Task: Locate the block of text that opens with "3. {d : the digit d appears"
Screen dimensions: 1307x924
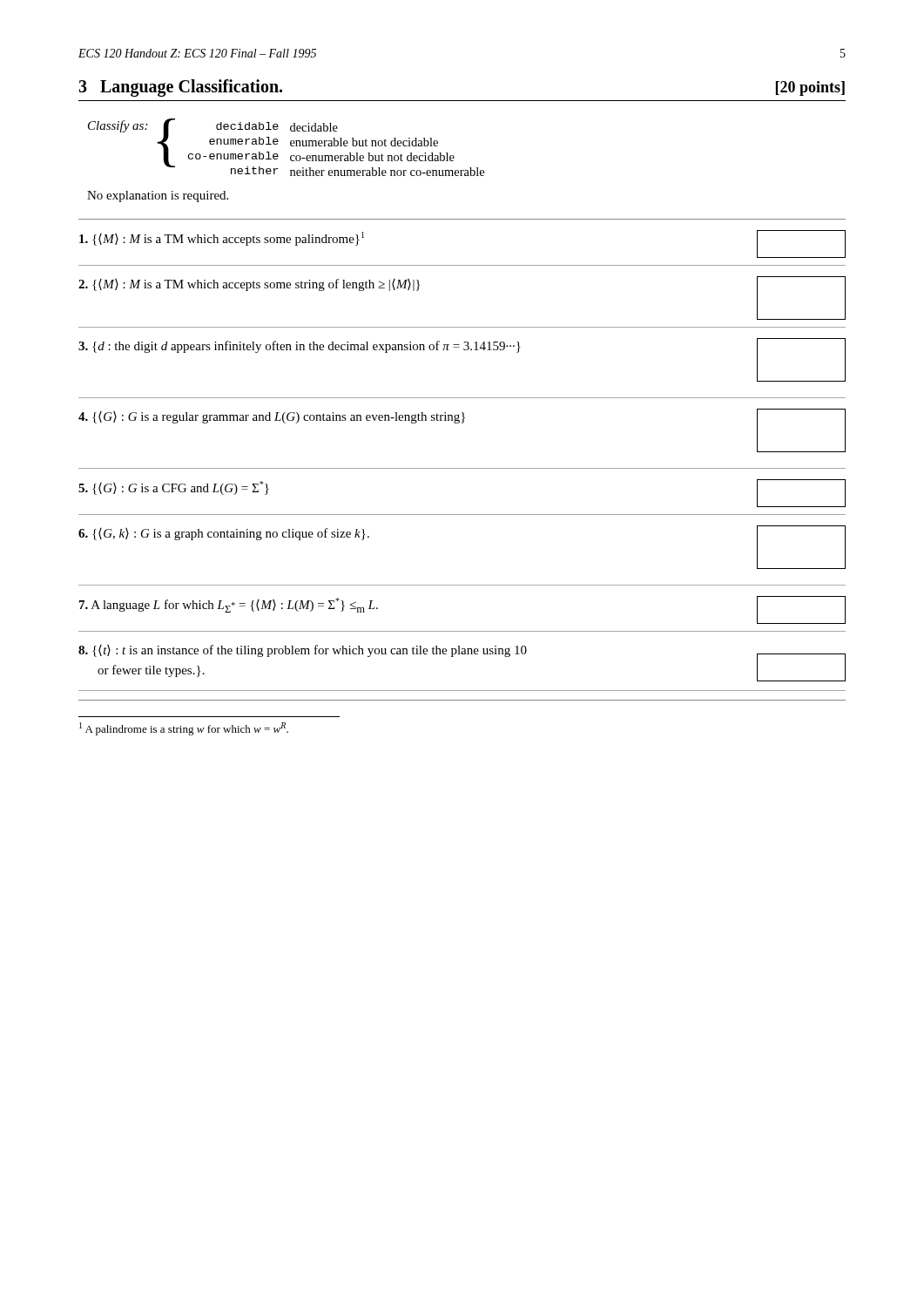Action: tap(462, 359)
